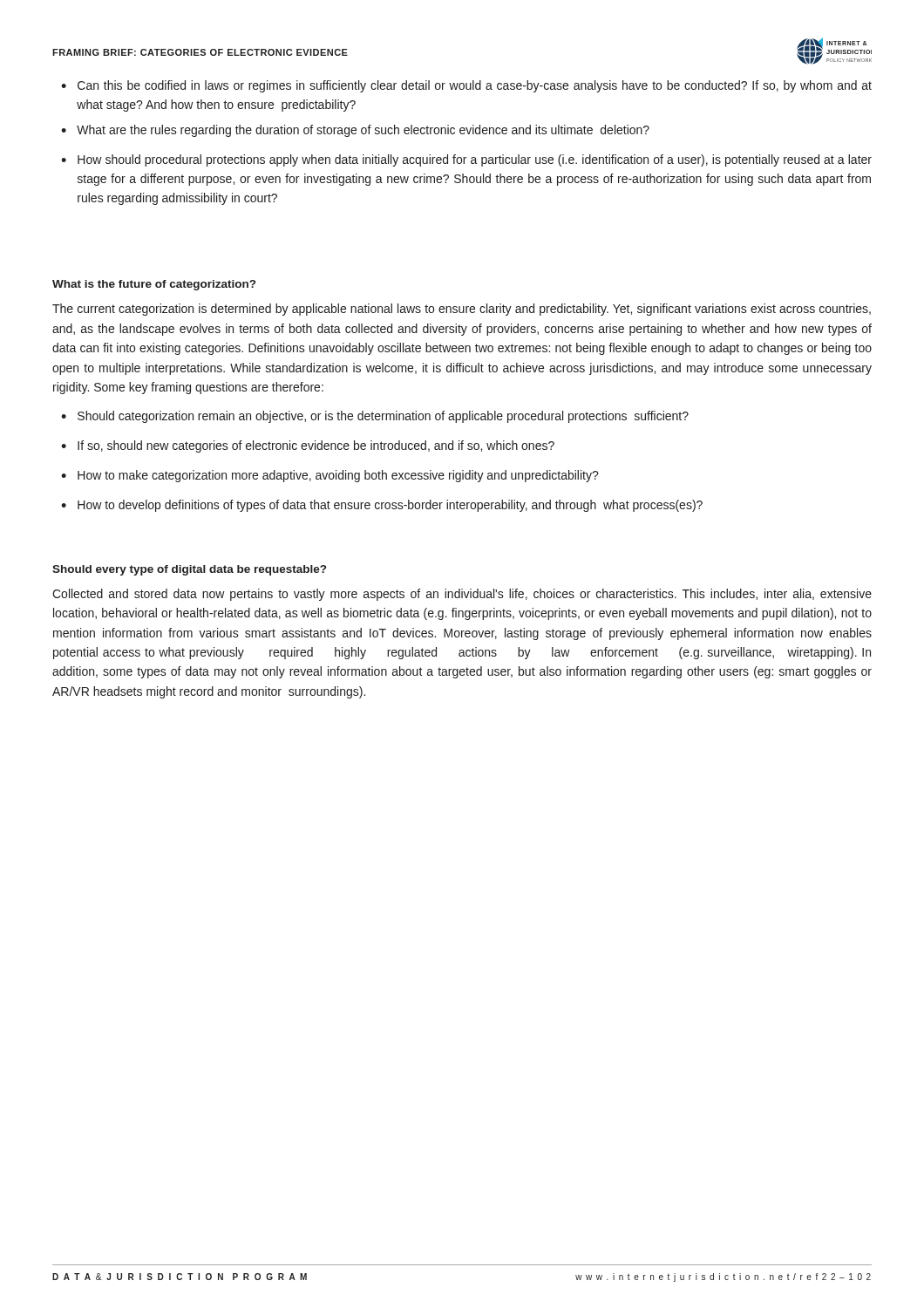Select the block starting "What are the"
Viewport: 924px width, 1308px height.
tap(363, 131)
